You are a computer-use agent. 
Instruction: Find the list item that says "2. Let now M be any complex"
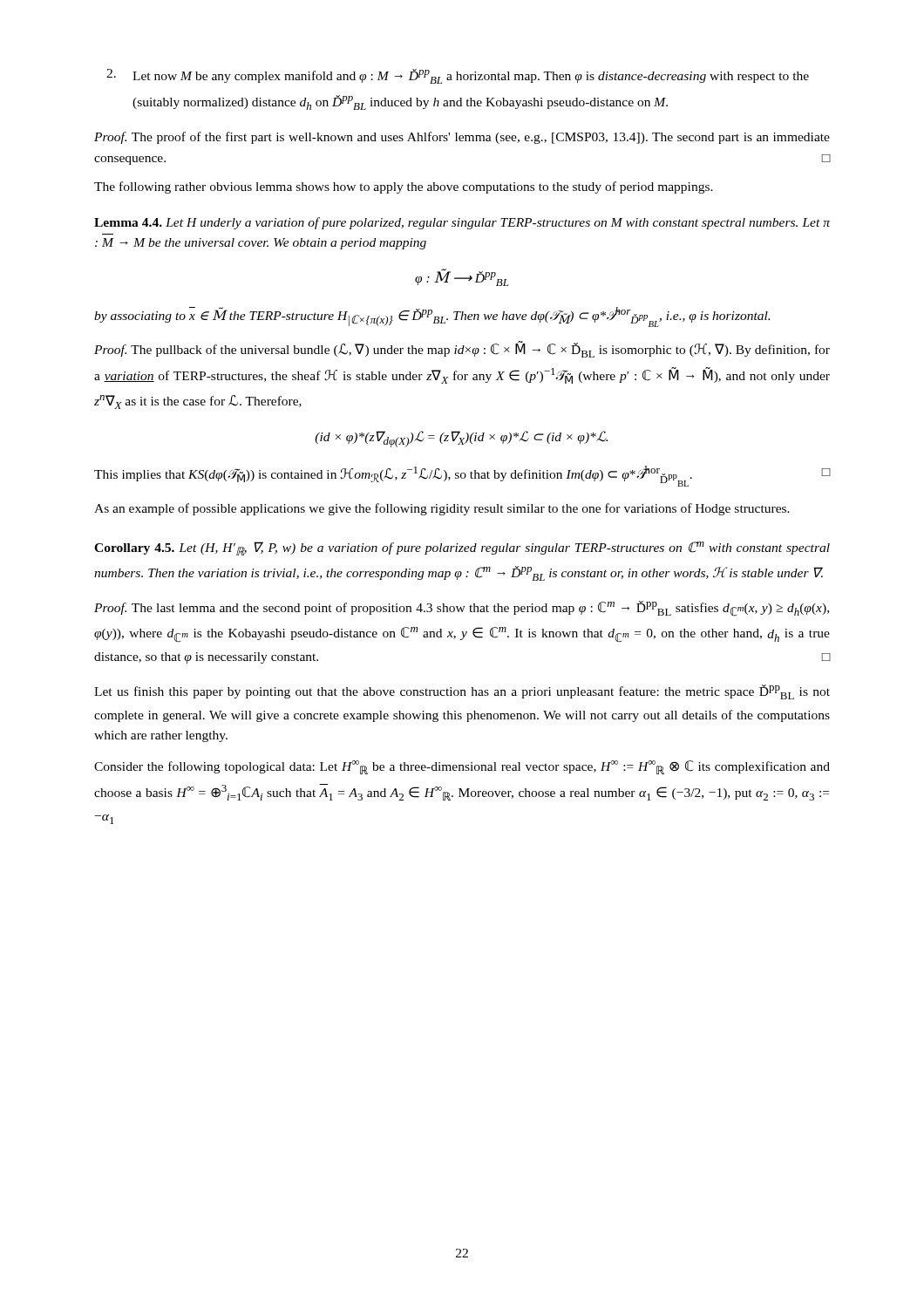coord(462,89)
